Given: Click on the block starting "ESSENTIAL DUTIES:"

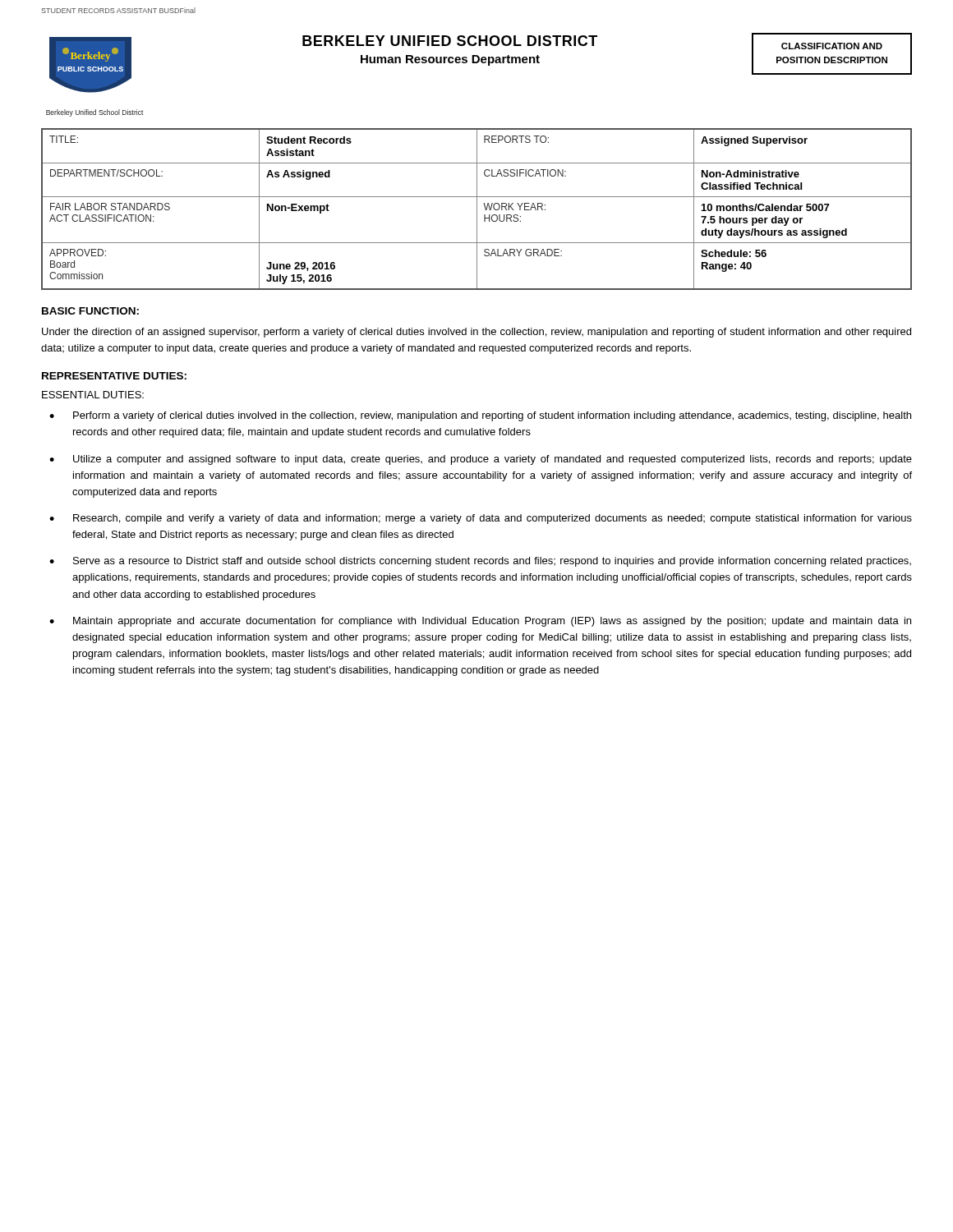Looking at the screenshot, I should [x=93, y=395].
